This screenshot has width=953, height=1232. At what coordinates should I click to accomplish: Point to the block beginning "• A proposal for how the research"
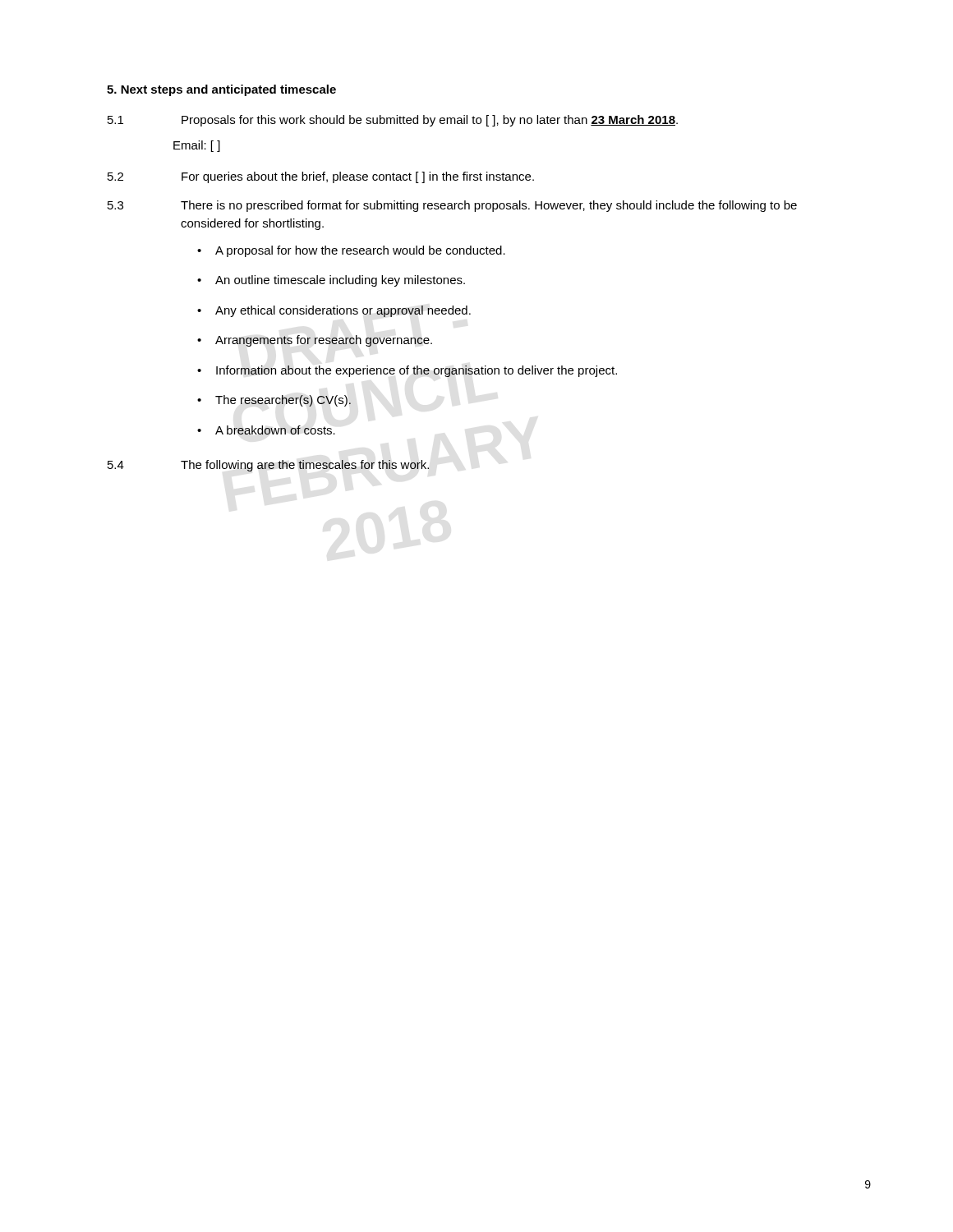[509, 250]
